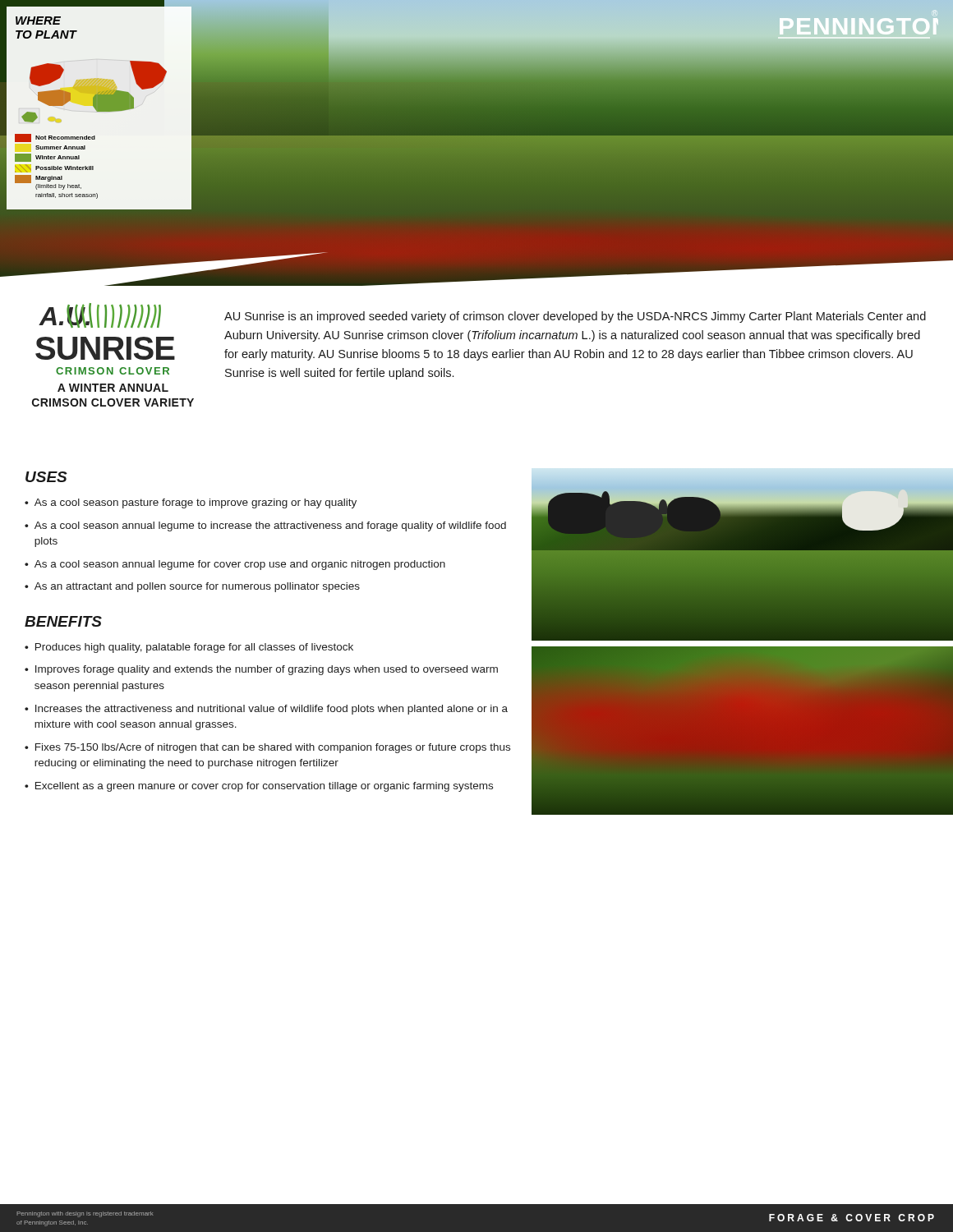The width and height of the screenshot is (953, 1232).
Task: Where is the passage that starts "• As a cool season annual legume for"?
Action: coord(235,564)
